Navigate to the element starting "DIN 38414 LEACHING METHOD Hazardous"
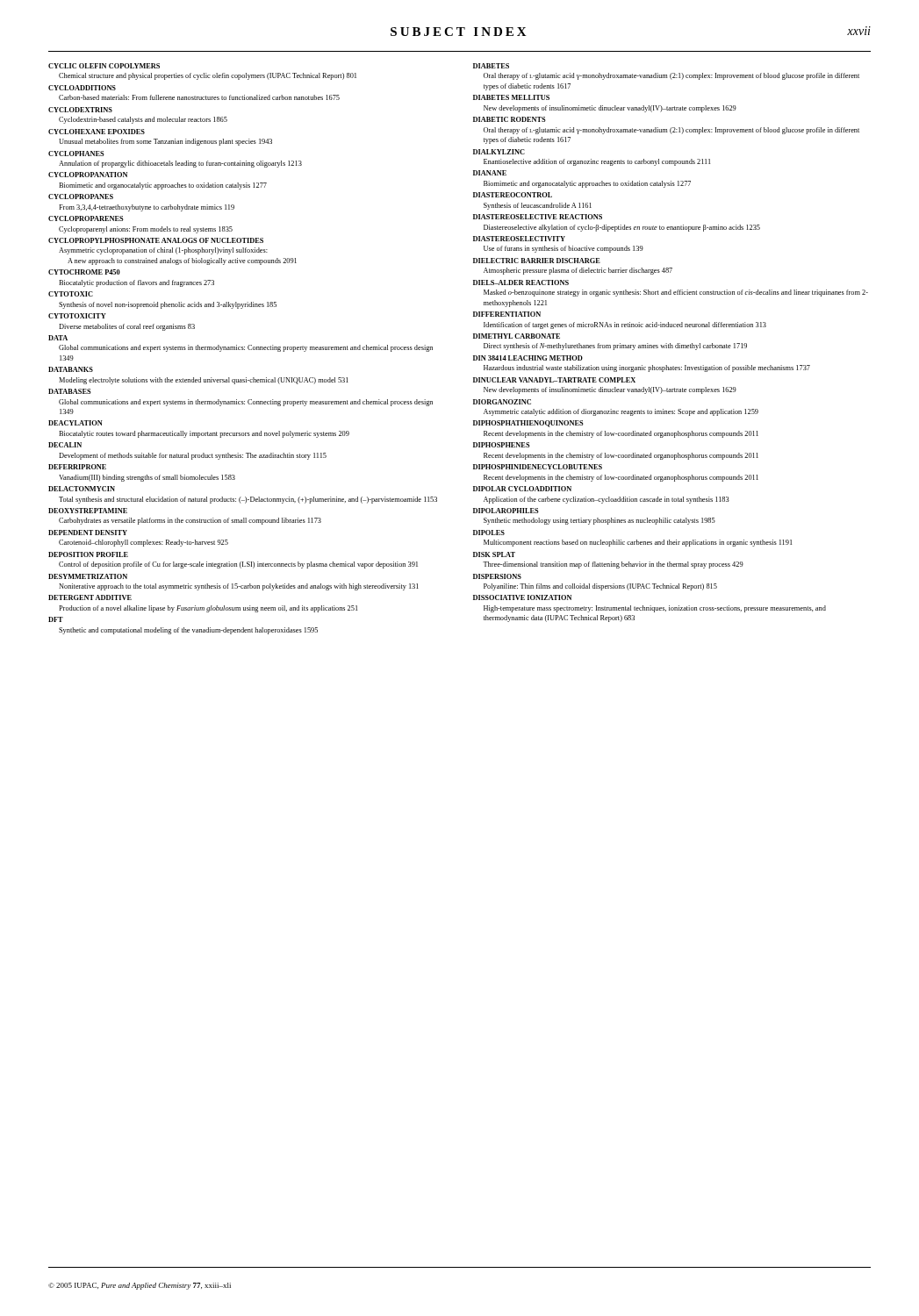This screenshot has width=919, height=1316. 672,363
